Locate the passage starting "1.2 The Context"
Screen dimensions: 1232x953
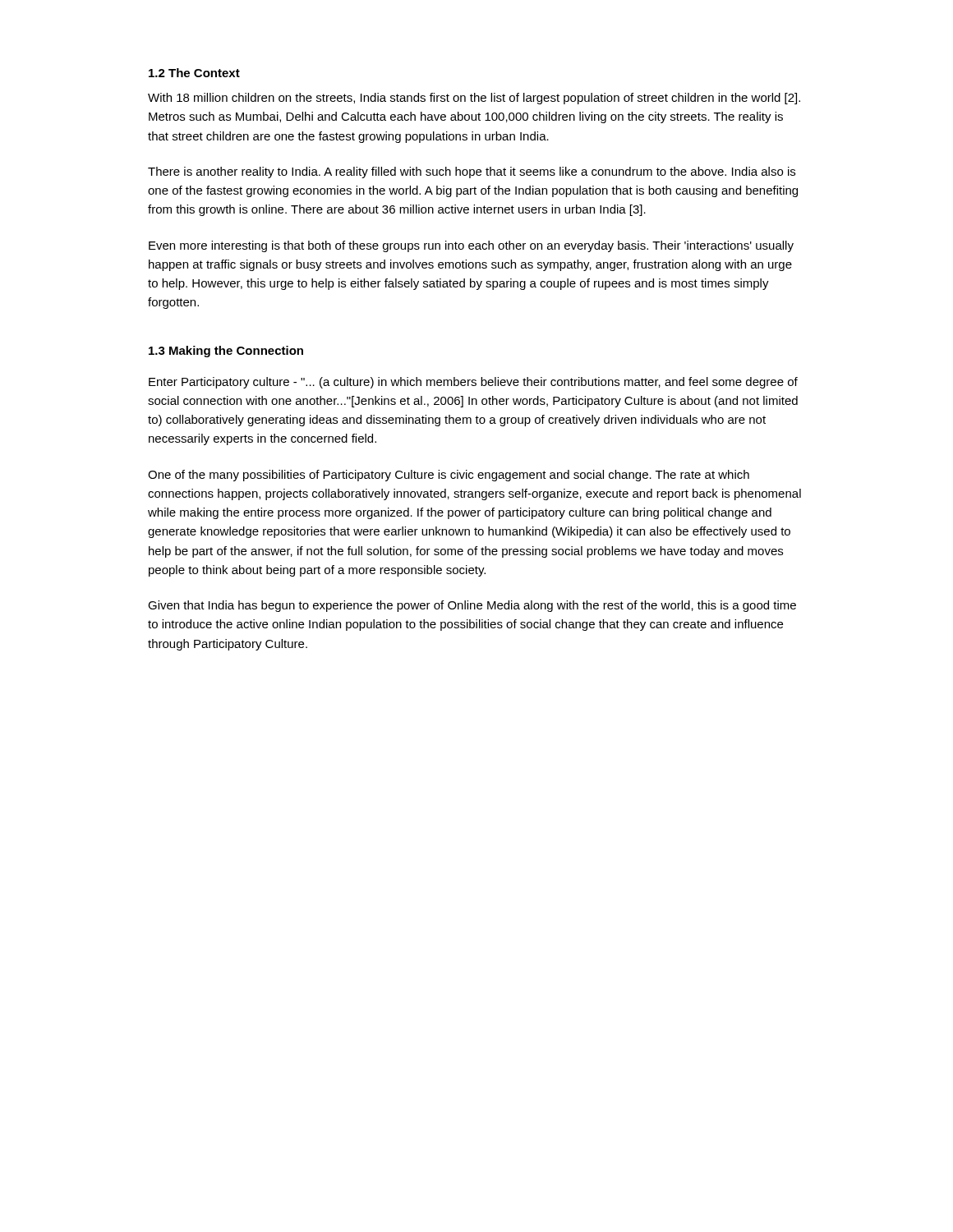194,73
